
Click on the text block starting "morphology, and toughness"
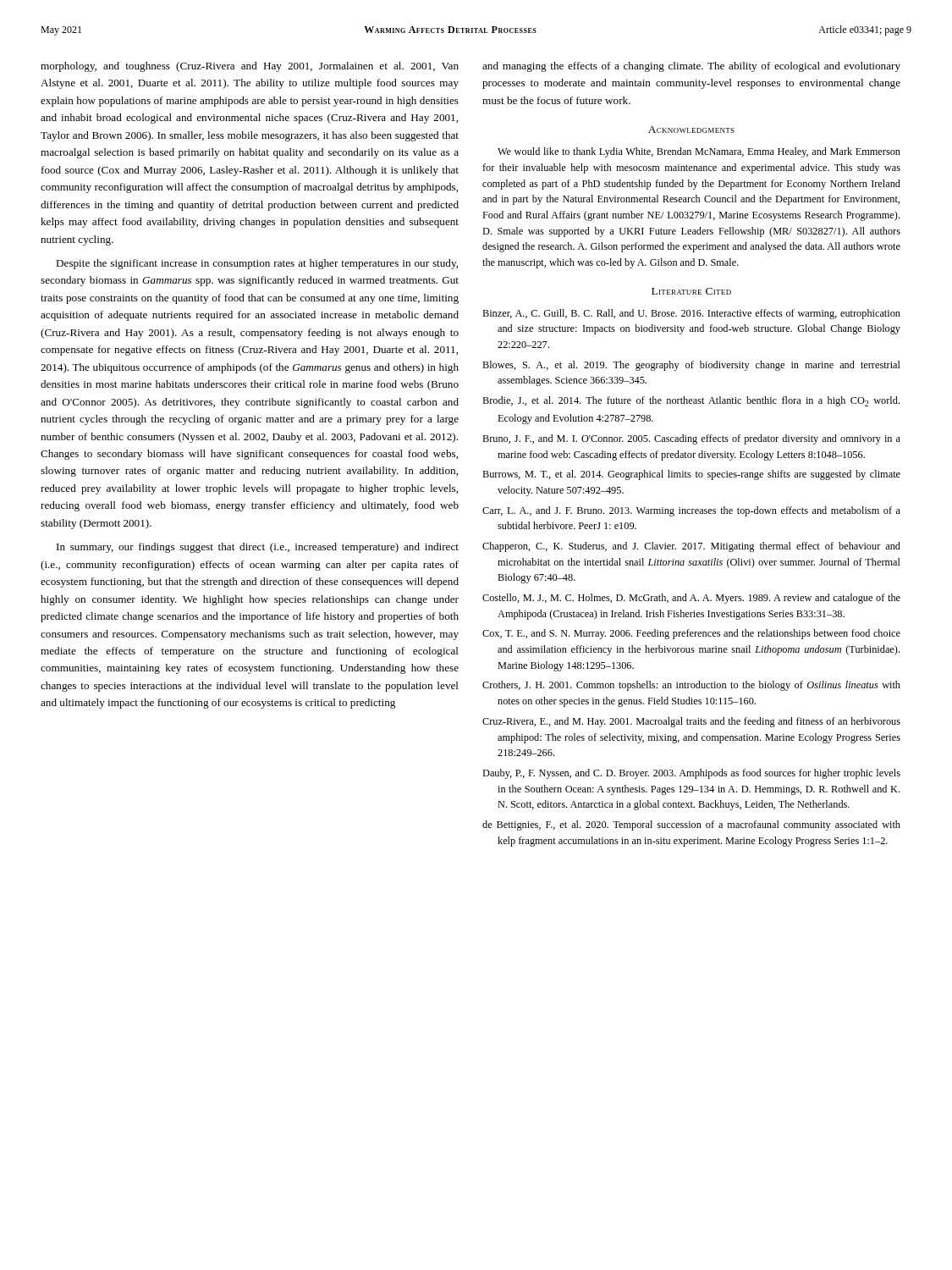[x=250, y=153]
